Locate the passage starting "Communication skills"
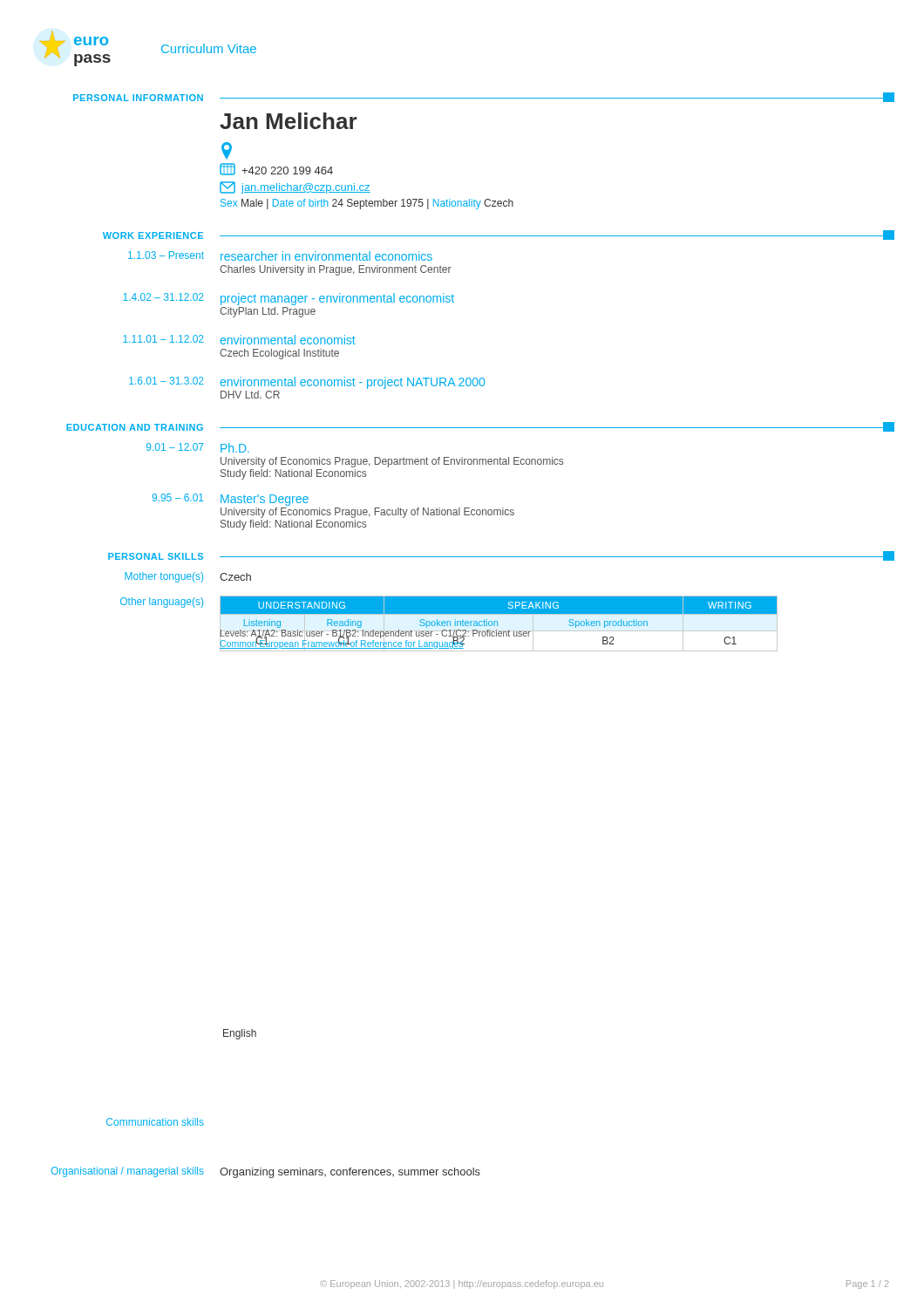This screenshot has height=1308, width=924. [155, 1122]
